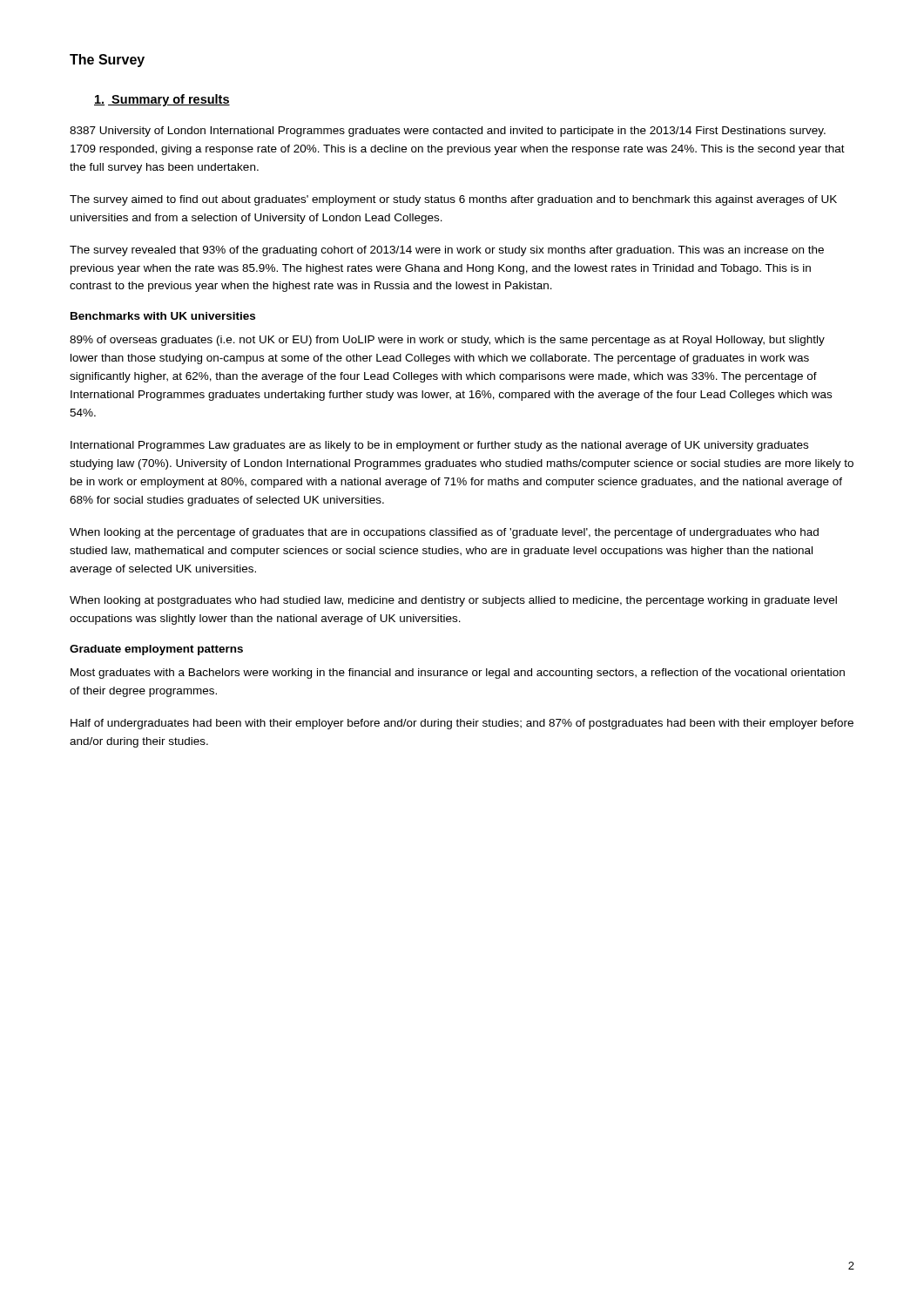
Task: Select the section header containing "Benchmarks with UK universities"
Action: [x=163, y=316]
